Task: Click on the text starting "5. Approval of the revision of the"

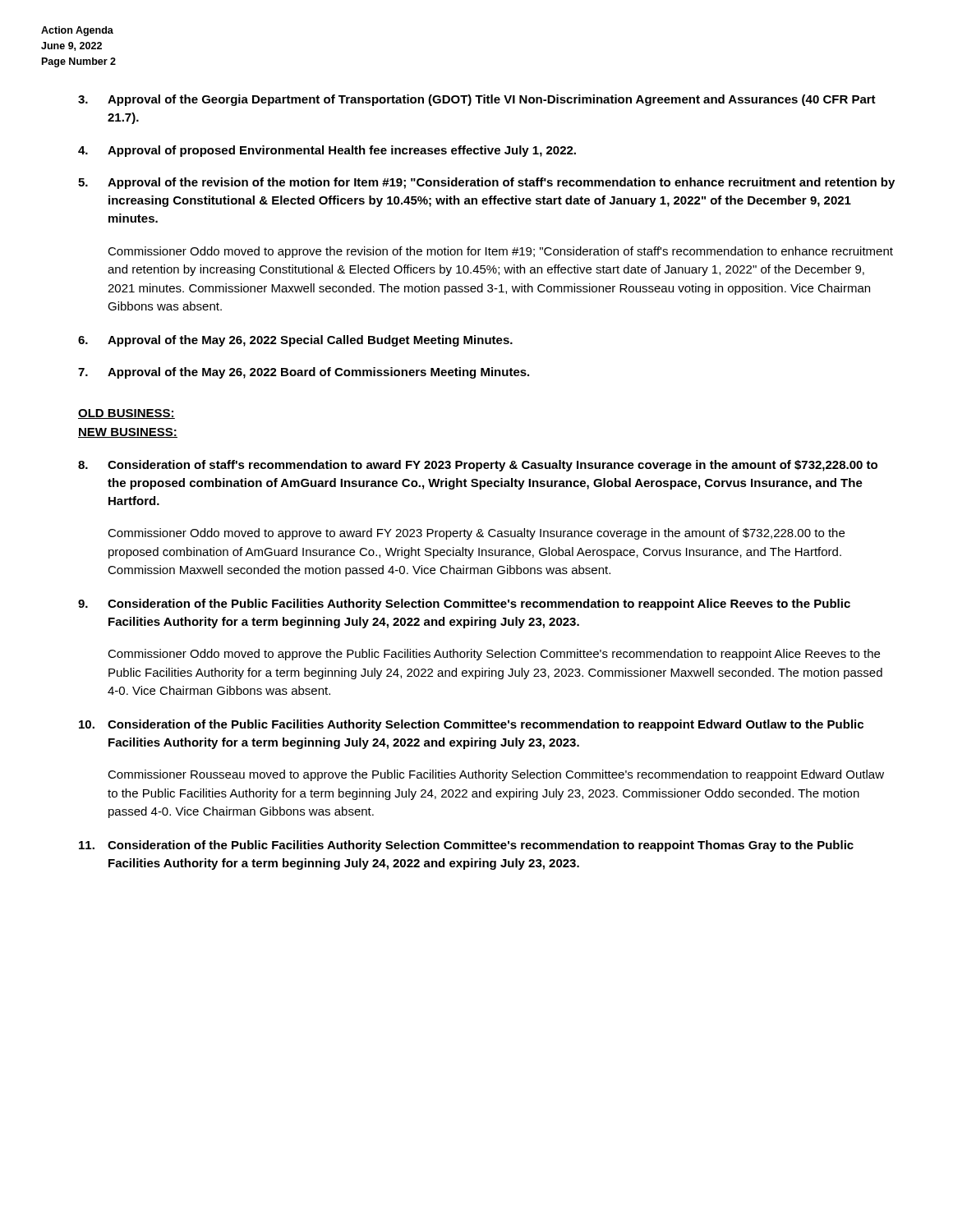Action: (487, 200)
